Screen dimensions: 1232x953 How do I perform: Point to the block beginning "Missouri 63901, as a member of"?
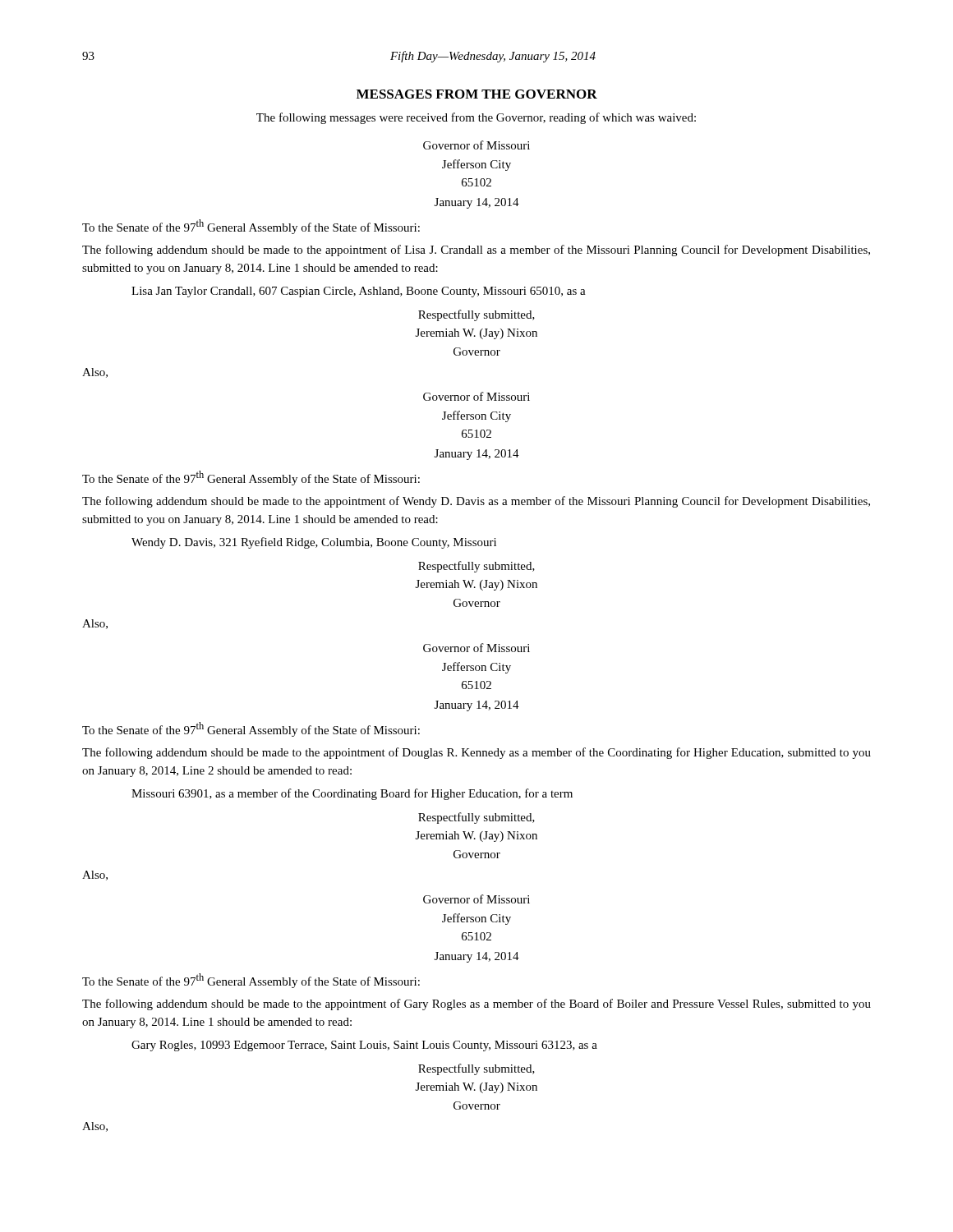[352, 793]
